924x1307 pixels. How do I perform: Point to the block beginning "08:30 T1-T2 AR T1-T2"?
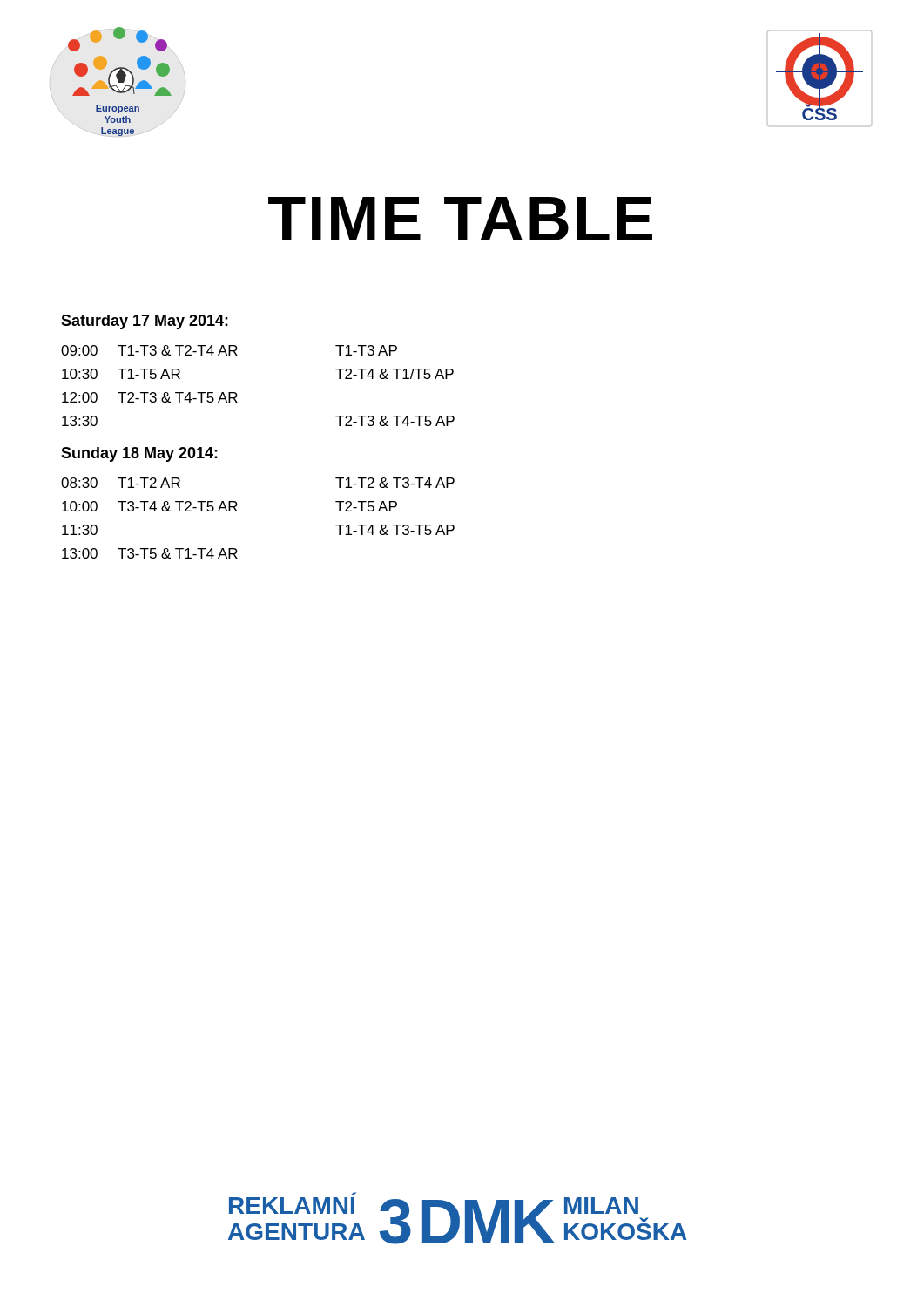point(79,481)
